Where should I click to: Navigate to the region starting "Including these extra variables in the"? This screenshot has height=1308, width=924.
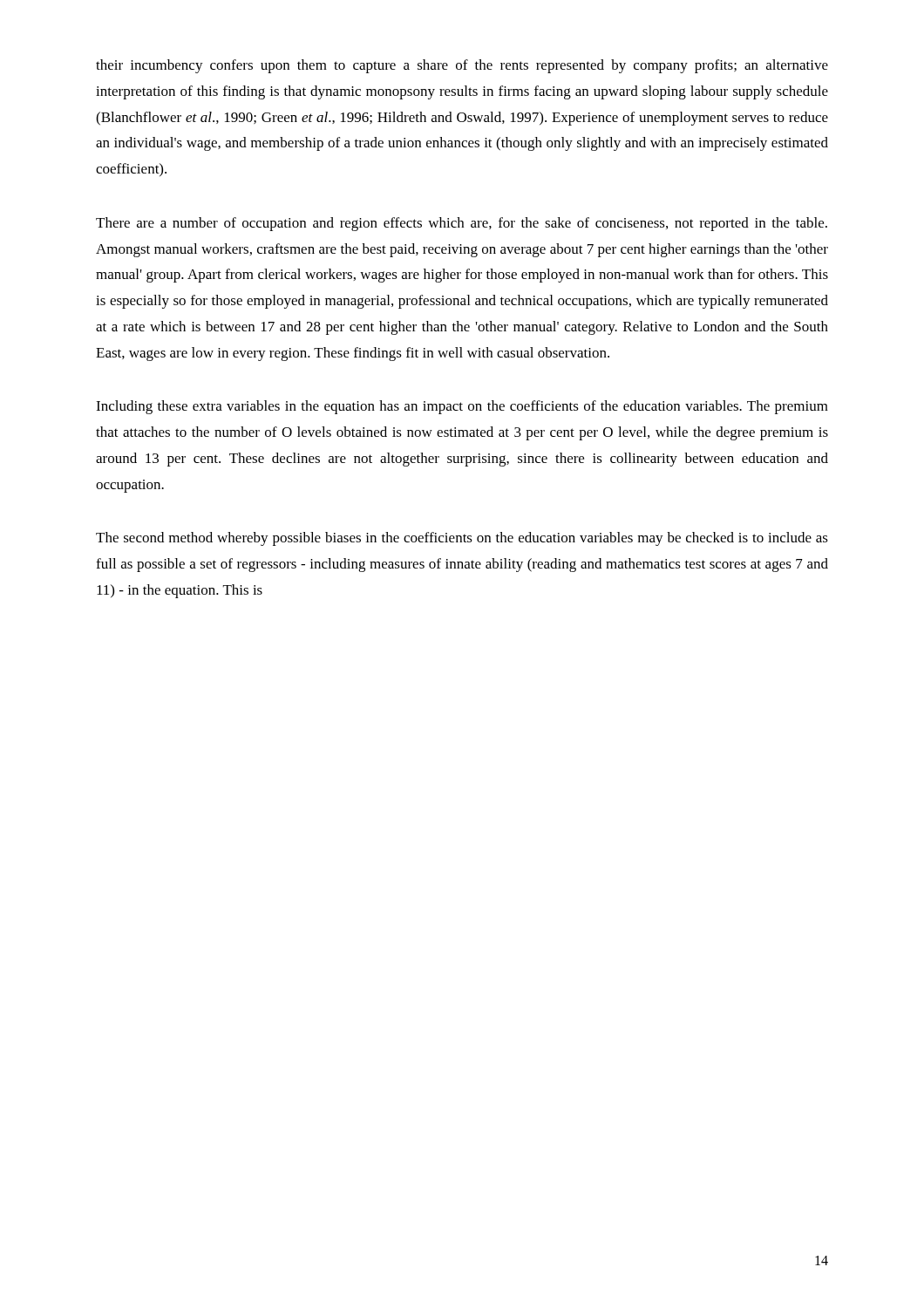[462, 445]
